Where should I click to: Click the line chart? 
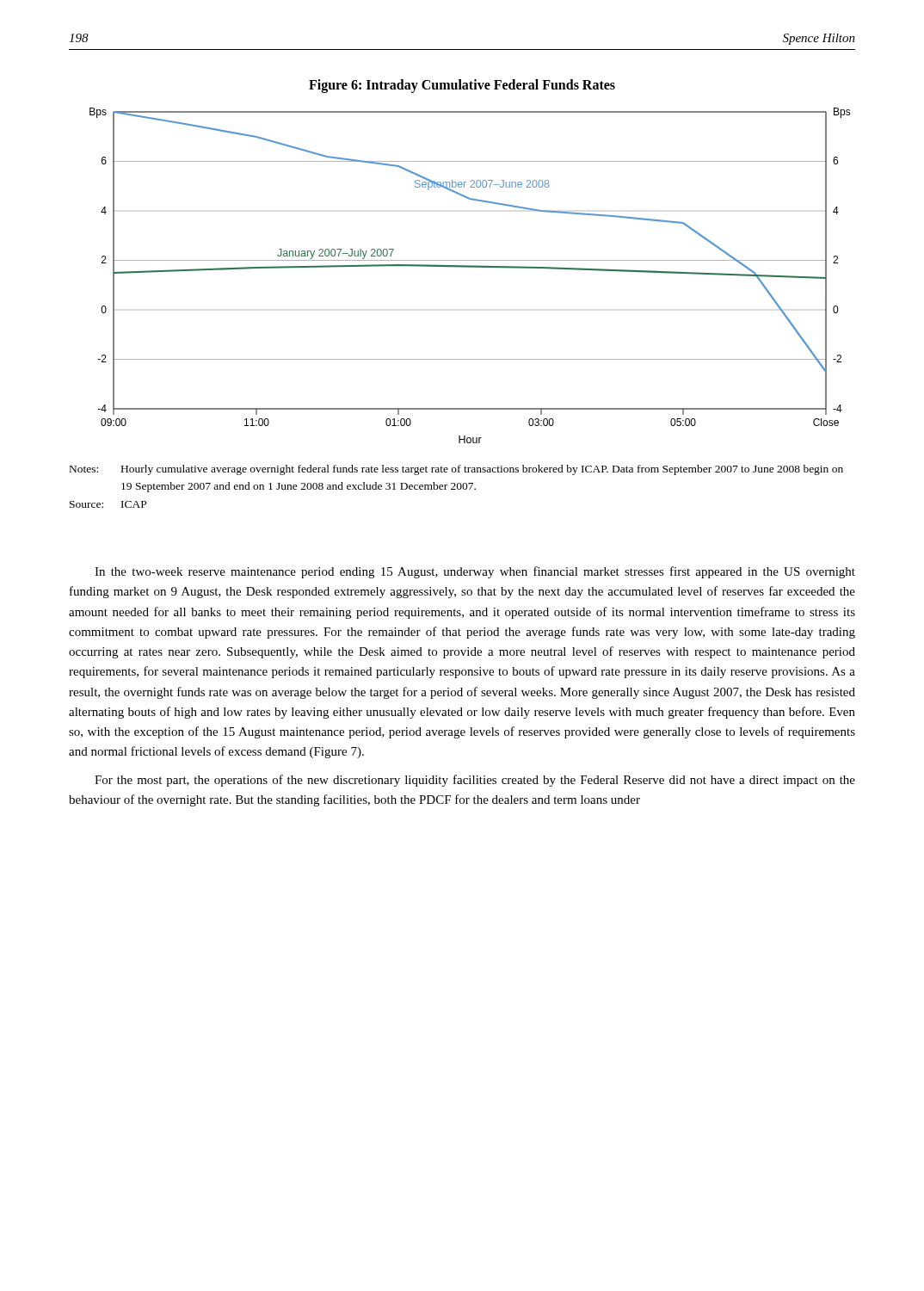tap(462, 275)
